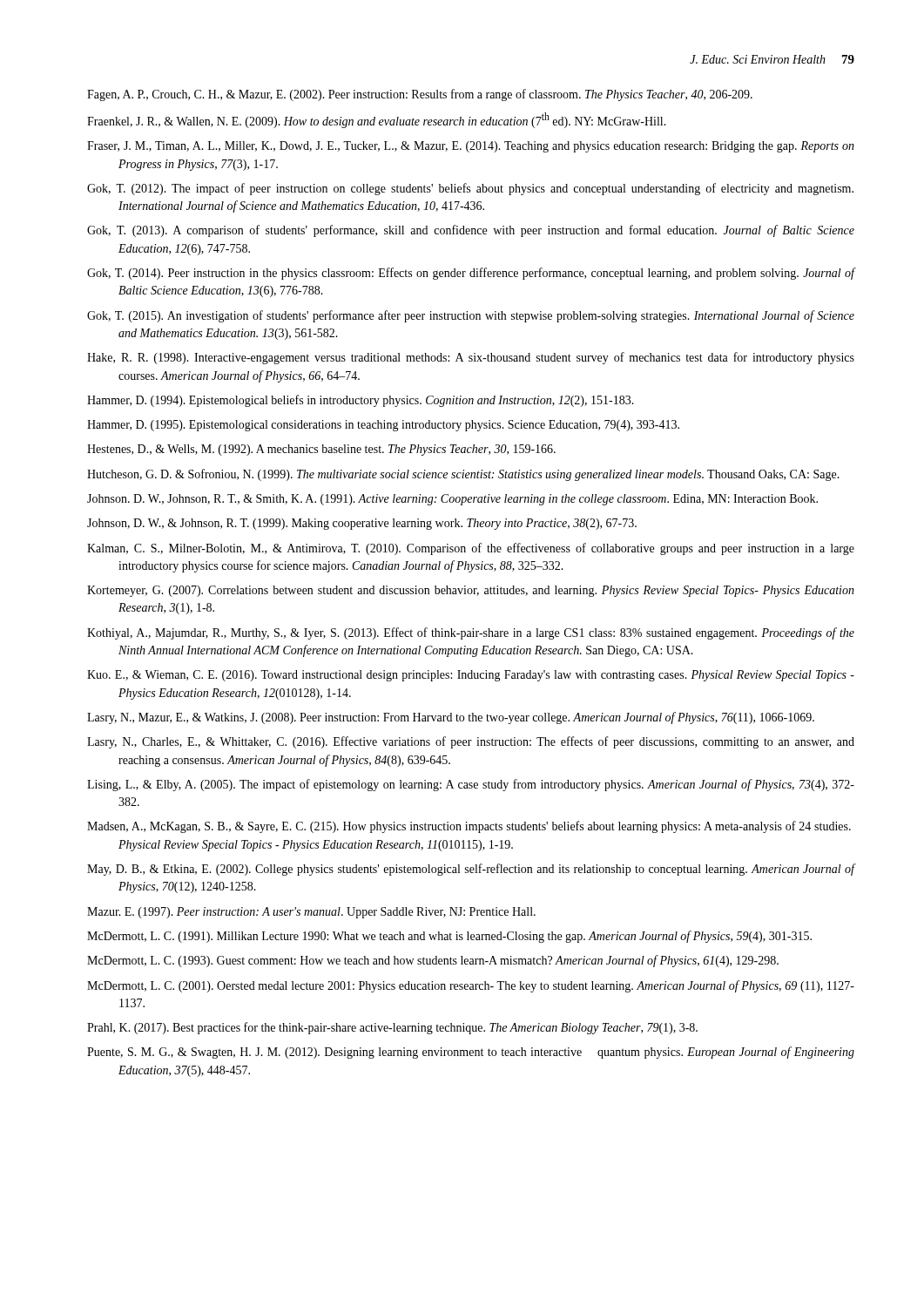Locate the block of text that opens with "Hestenes, D., & Wells, M."
This screenshot has height=1307, width=924.
coord(322,449)
